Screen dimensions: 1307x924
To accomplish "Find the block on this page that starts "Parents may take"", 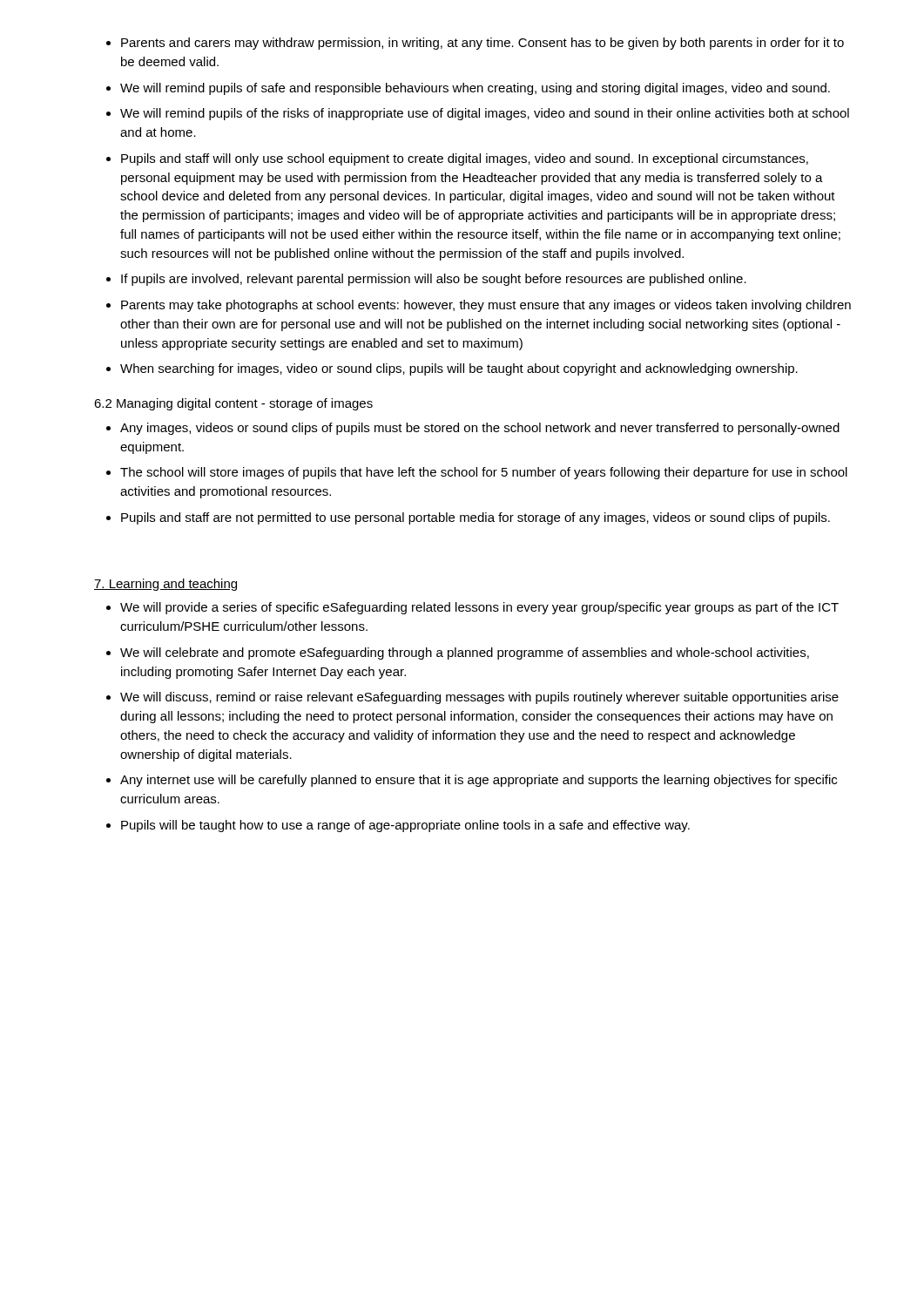I will tap(487, 324).
